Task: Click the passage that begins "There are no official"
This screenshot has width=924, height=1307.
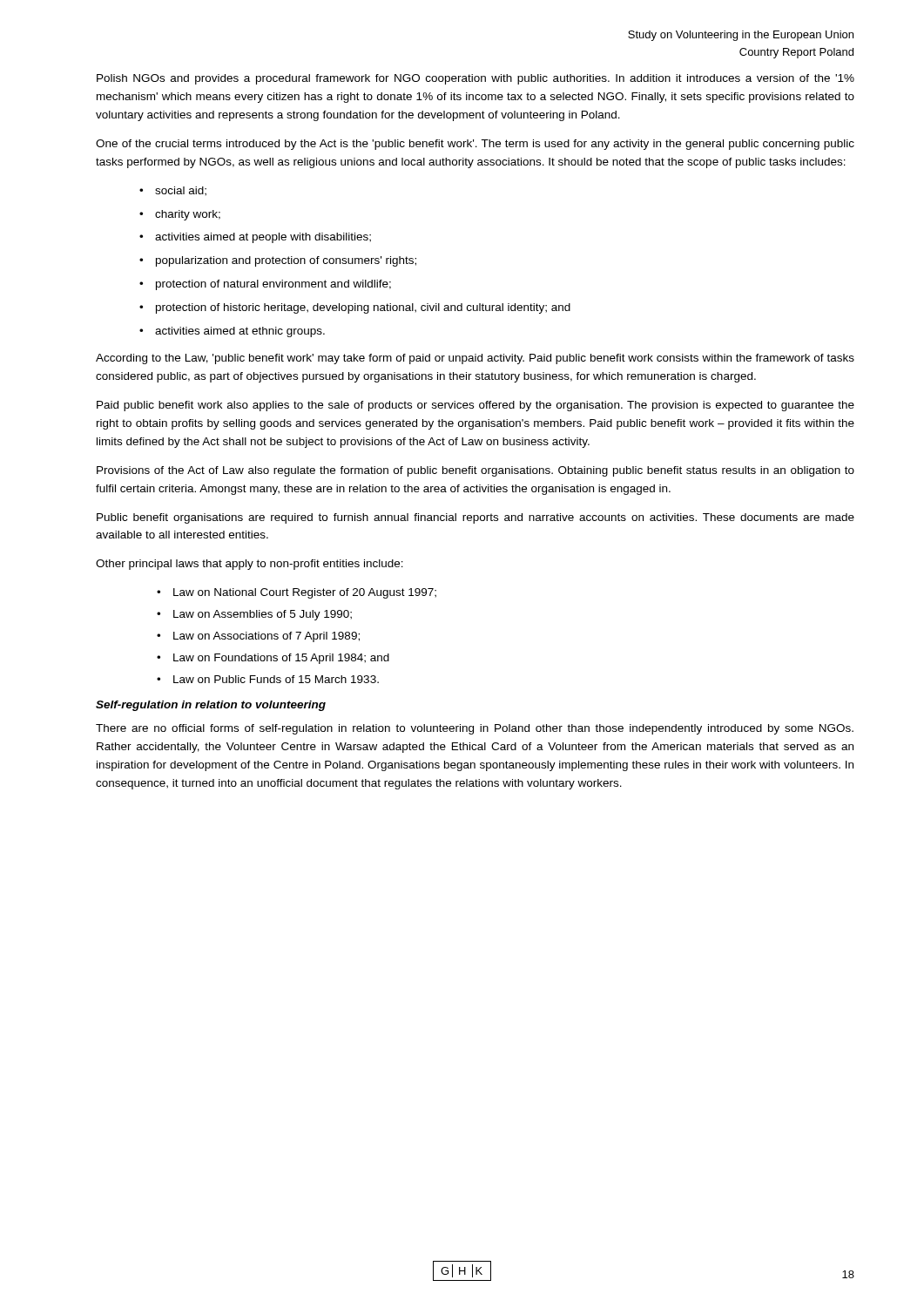Action: coord(475,755)
